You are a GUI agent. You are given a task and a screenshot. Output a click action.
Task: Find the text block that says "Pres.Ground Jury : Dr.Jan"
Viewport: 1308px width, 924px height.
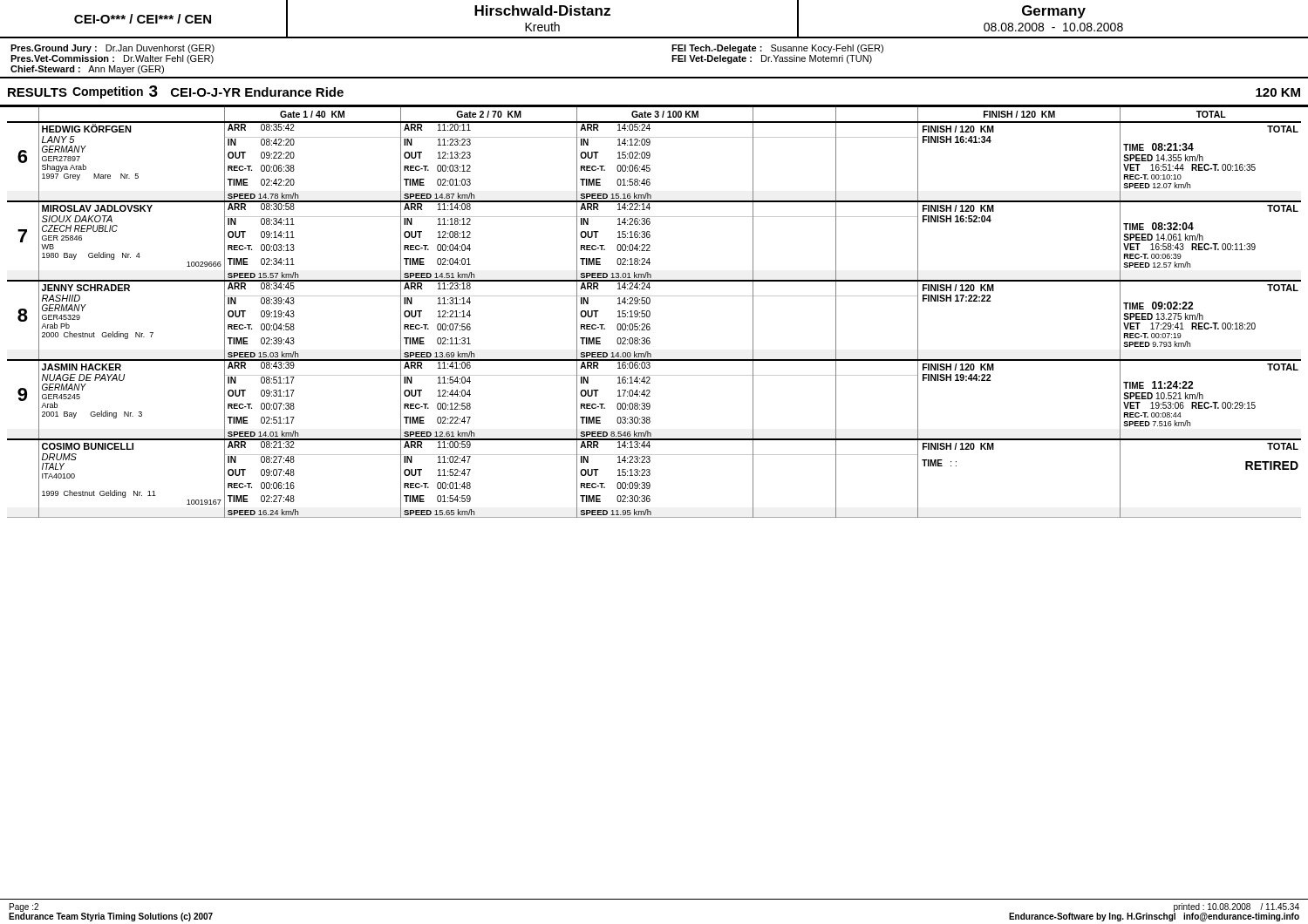(x=114, y=48)
